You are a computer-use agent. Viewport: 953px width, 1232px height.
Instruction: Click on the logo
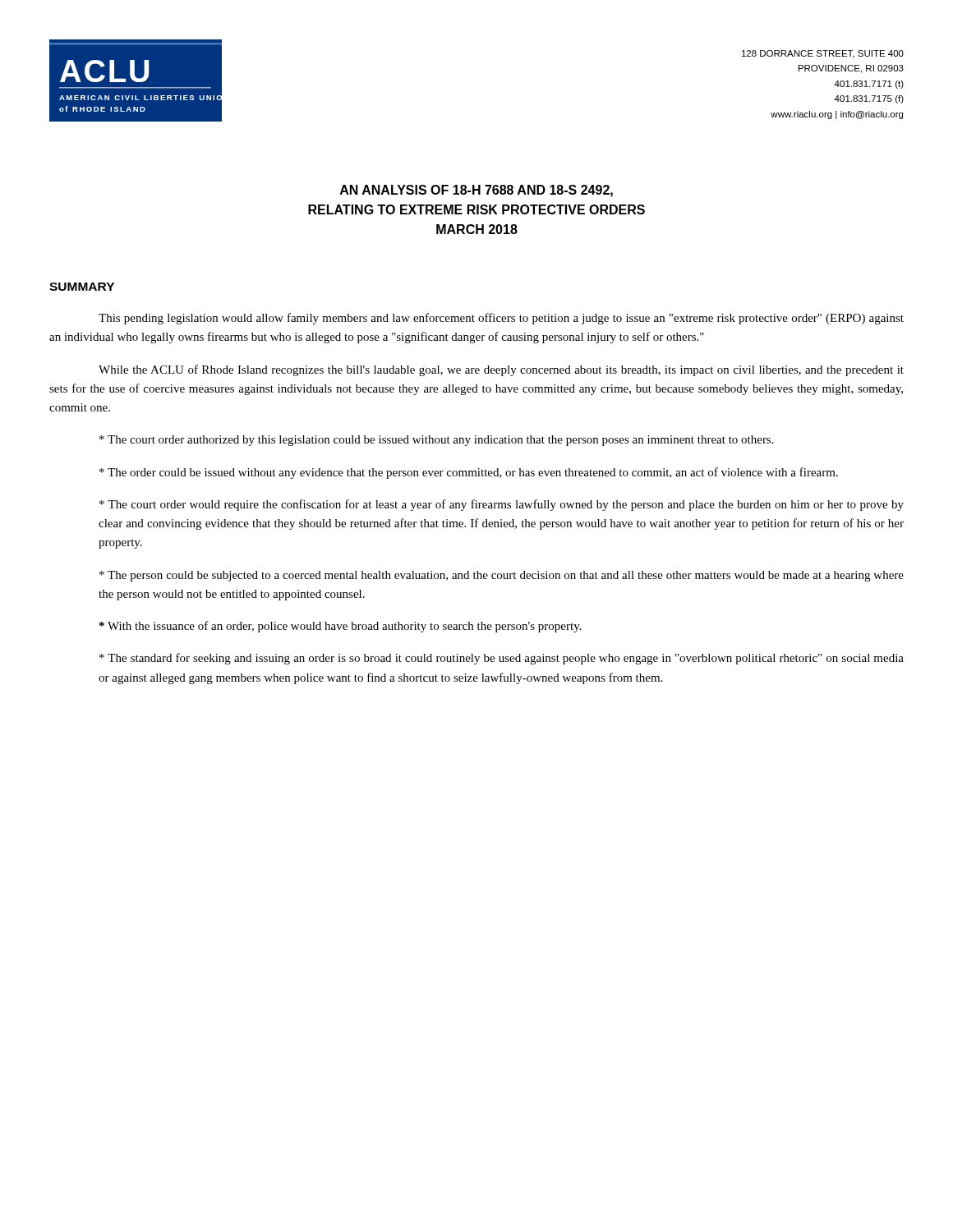click(x=136, y=81)
